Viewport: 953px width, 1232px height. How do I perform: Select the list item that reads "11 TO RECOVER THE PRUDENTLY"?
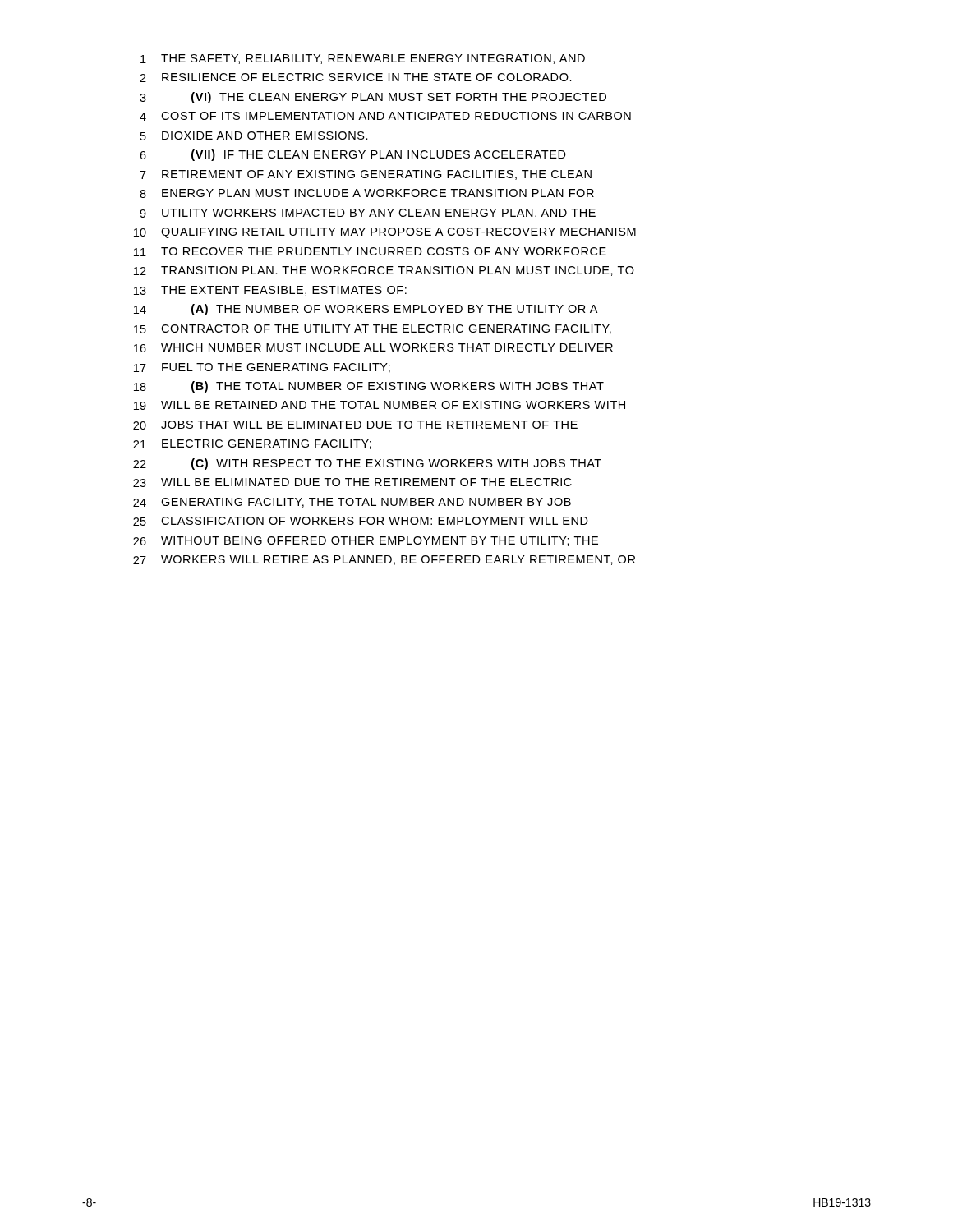489,252
